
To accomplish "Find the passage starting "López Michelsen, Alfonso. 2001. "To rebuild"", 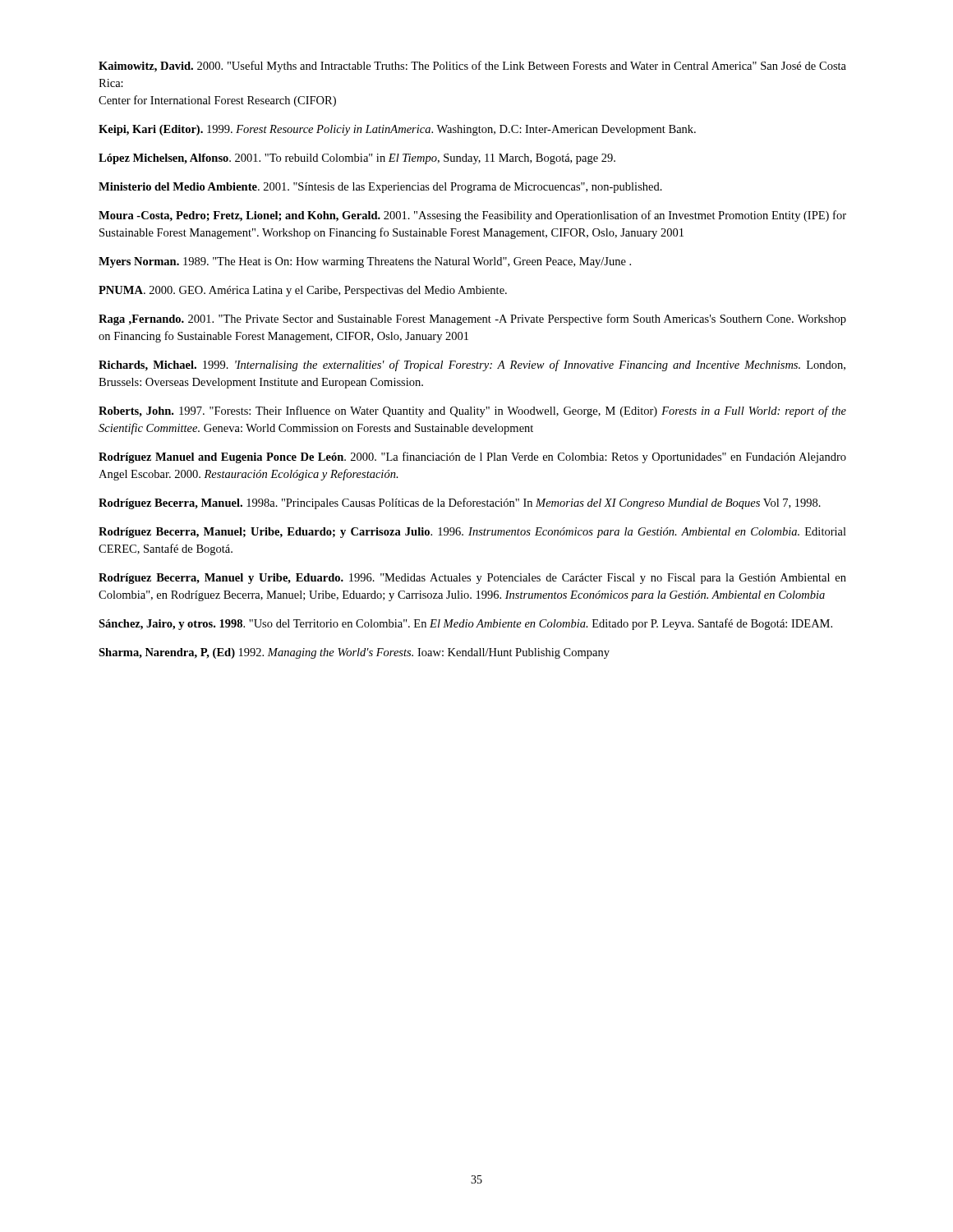I will [x=357, y=158].
